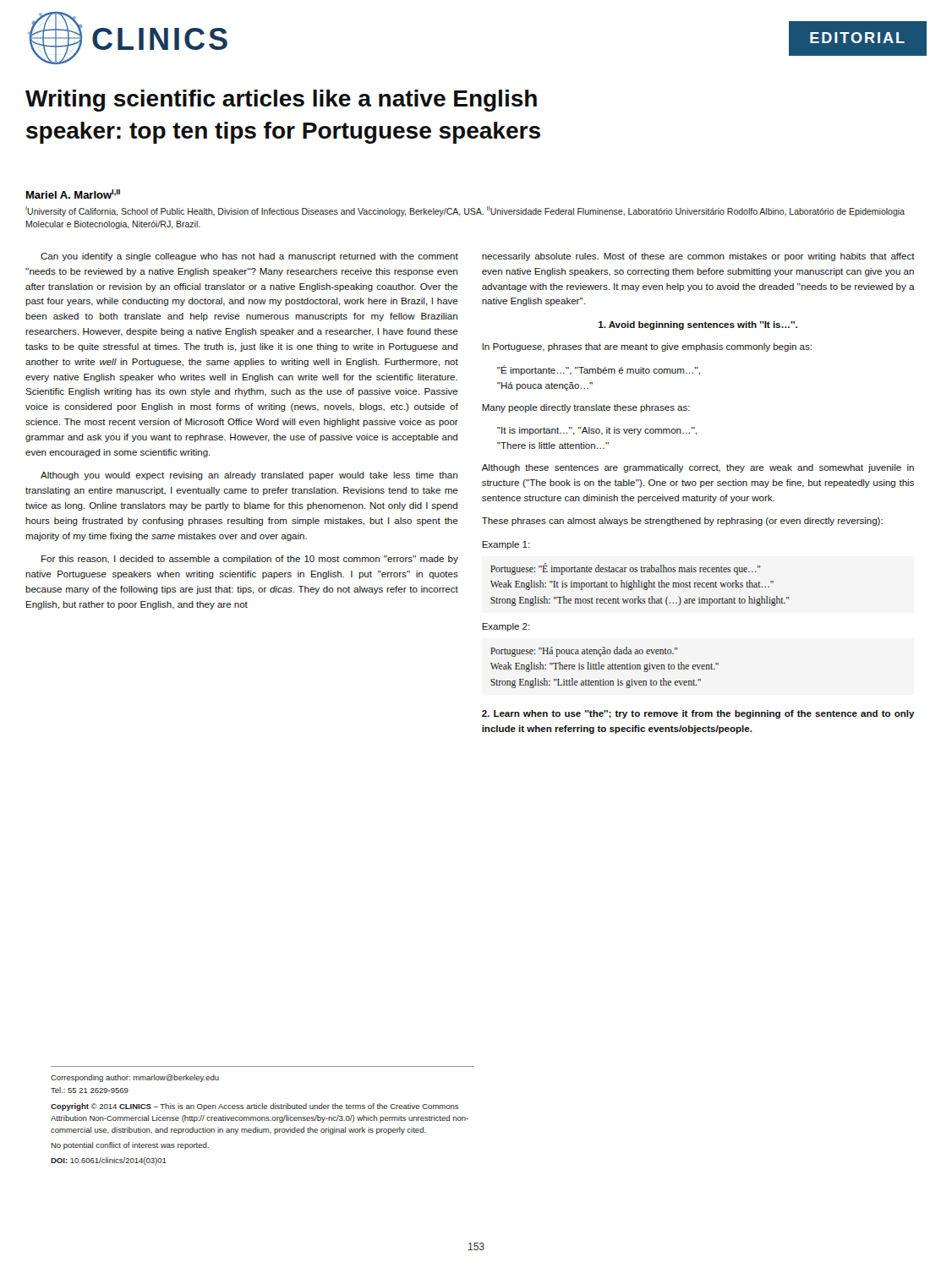
Task: Locate the section header containing "1. Avoid beginning sentences with ''It is…''."
Action: pyautogui.click(x=698, y=325)
